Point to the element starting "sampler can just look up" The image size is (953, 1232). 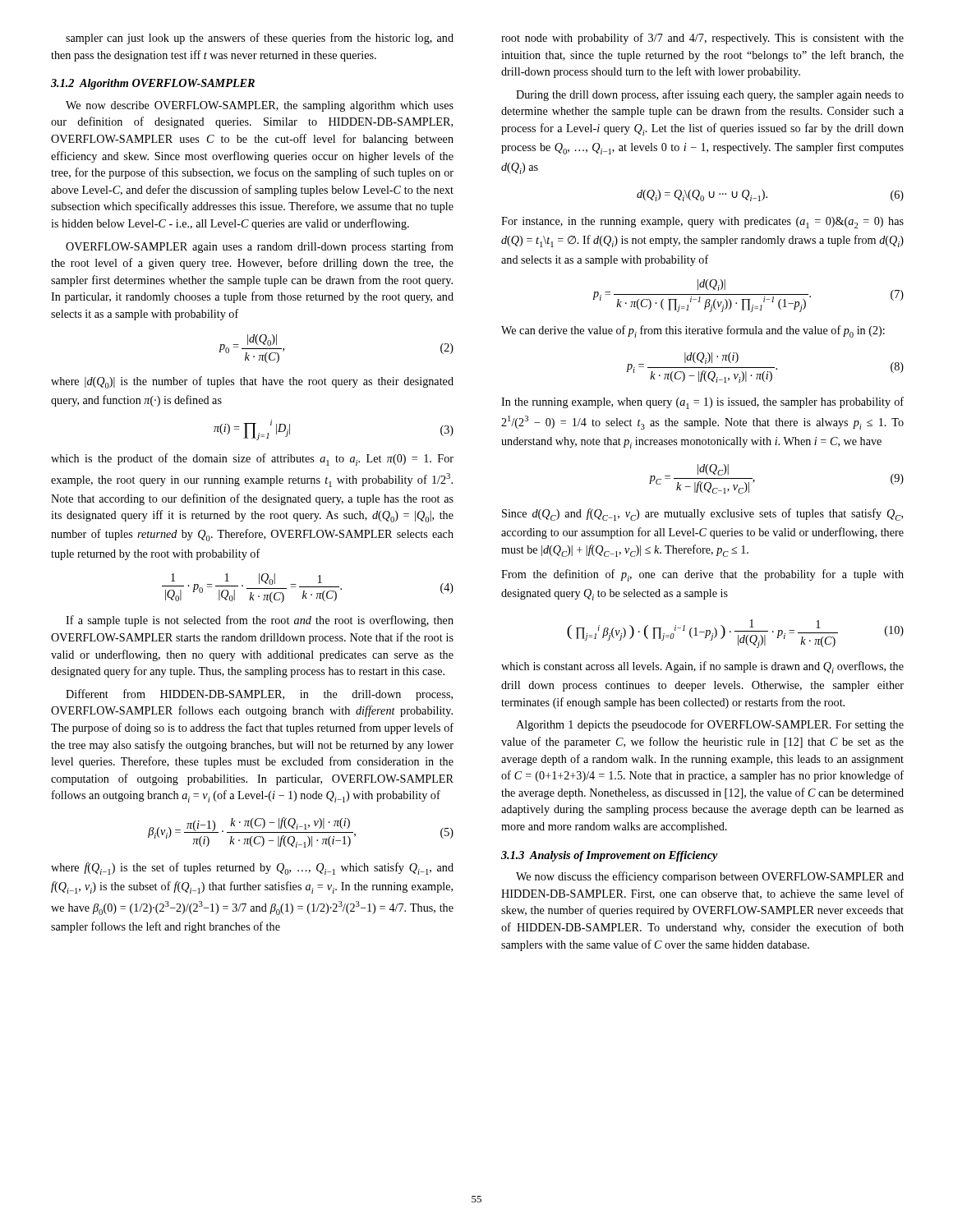click(252, 46)
